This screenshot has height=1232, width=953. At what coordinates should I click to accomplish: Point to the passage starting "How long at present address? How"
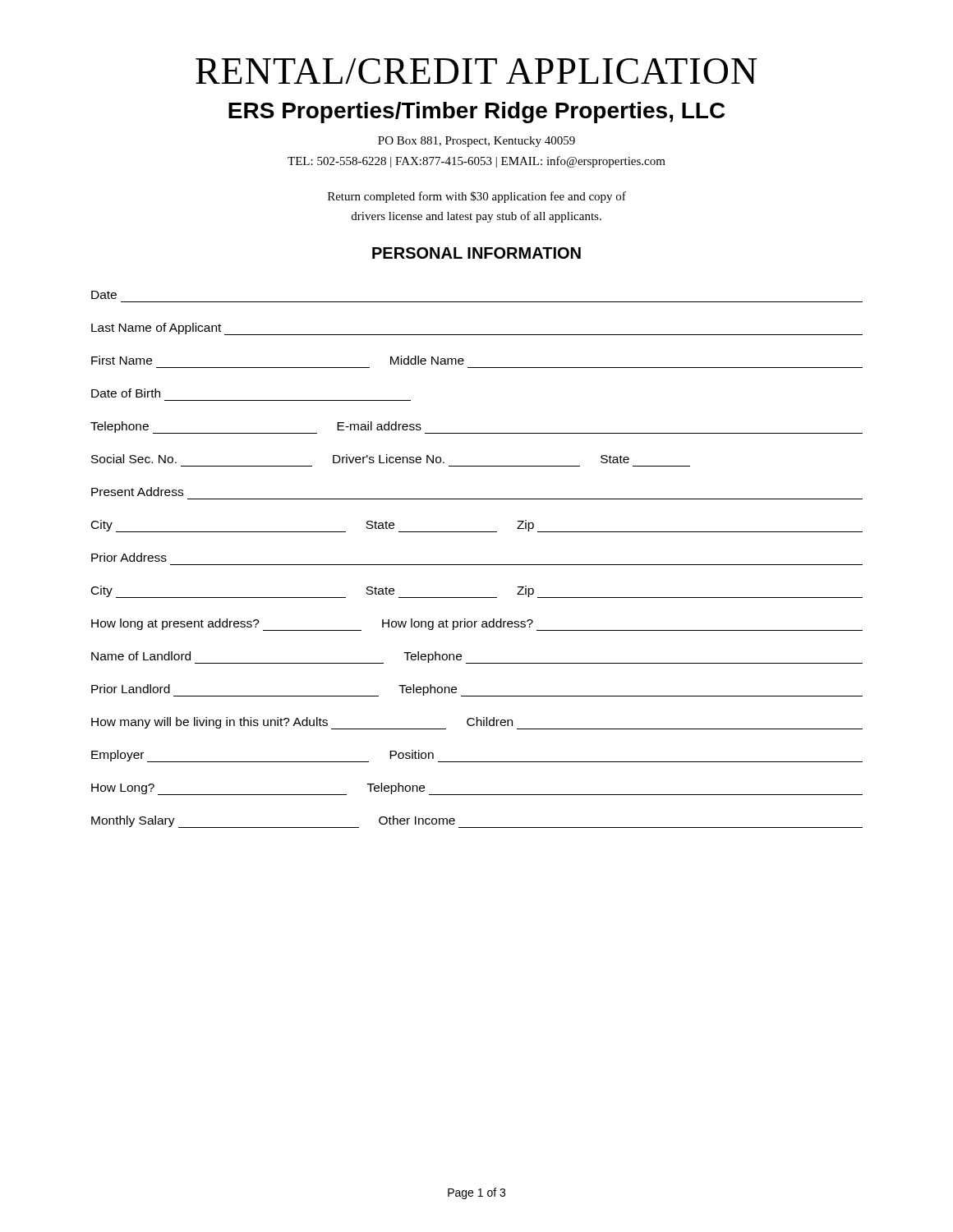pos(476,623)
